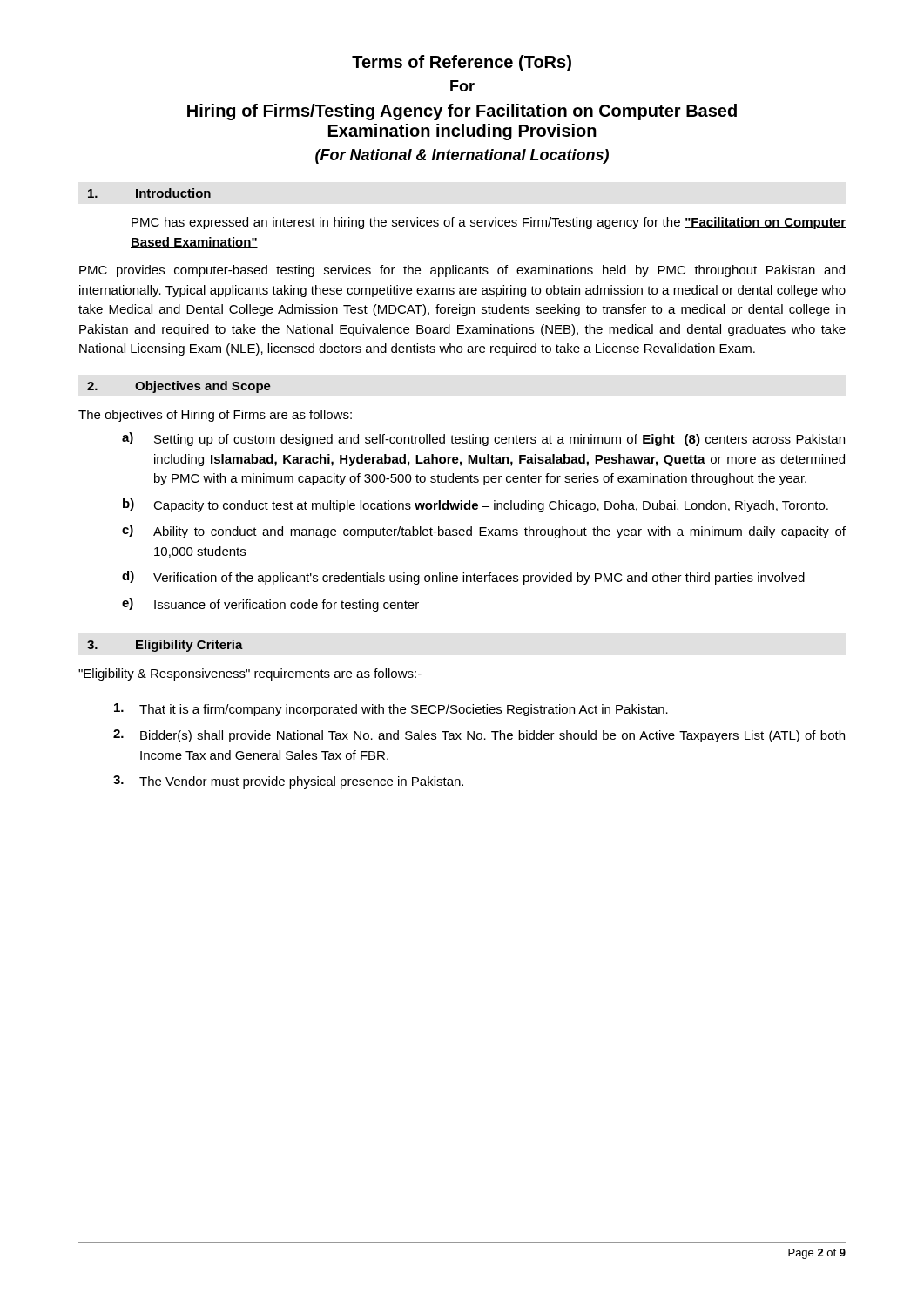
Task: Select the block starting "PMC has expressed an interest"
Action: pyautogui.click(x=488, y=232)
